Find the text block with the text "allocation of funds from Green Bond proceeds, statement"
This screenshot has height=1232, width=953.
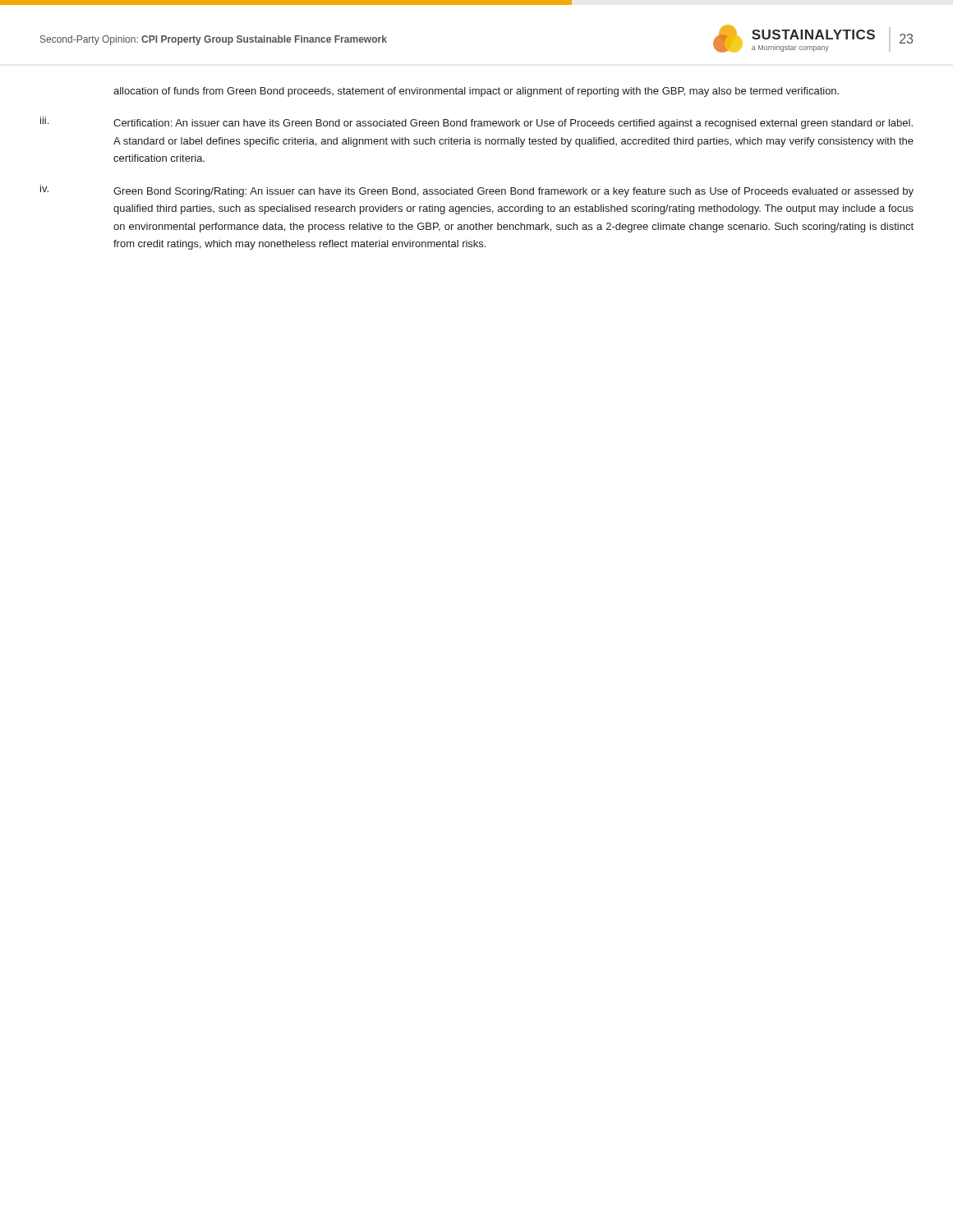tap(477, 91)
